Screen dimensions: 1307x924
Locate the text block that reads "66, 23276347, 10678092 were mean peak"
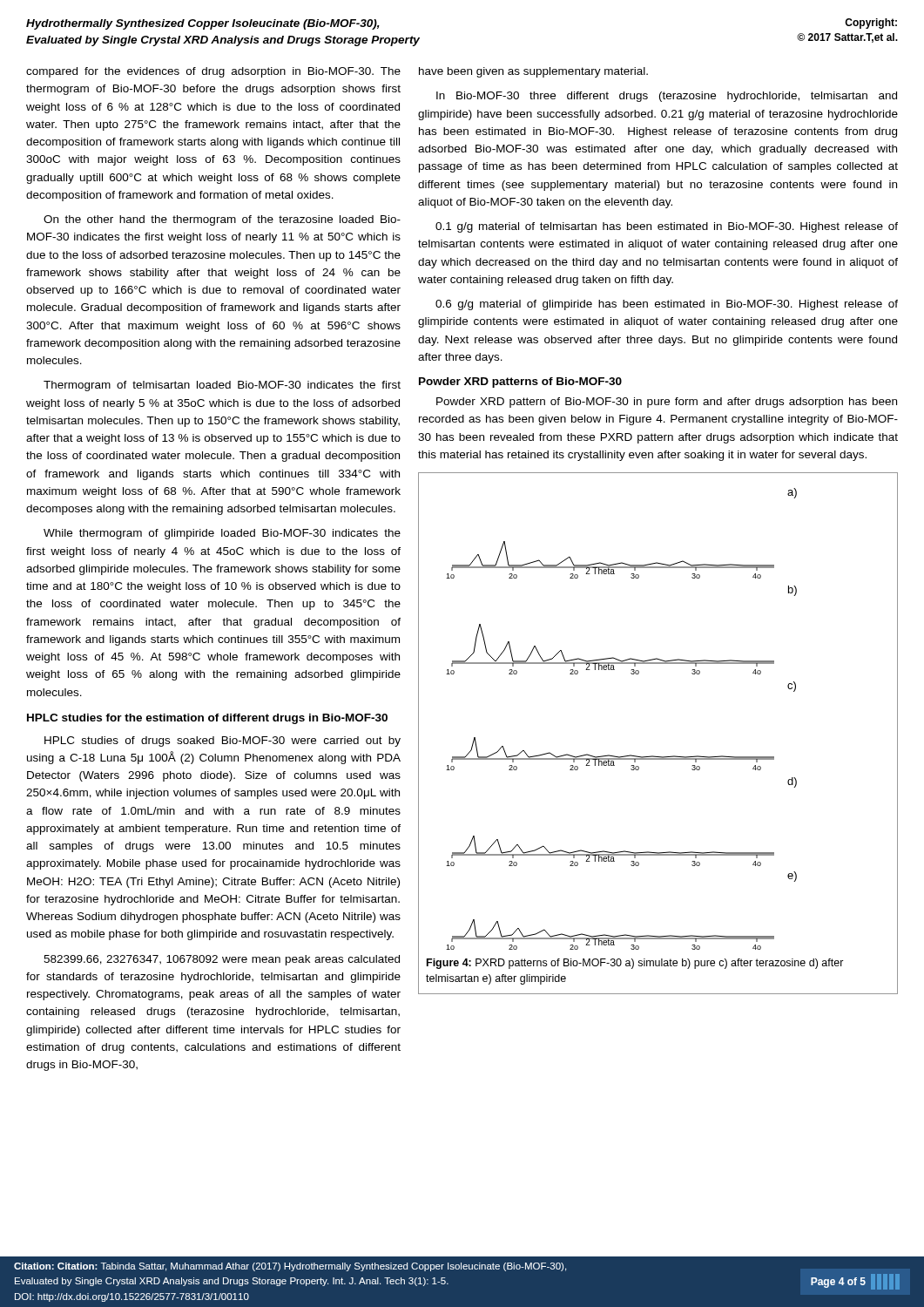[213, 1012]
